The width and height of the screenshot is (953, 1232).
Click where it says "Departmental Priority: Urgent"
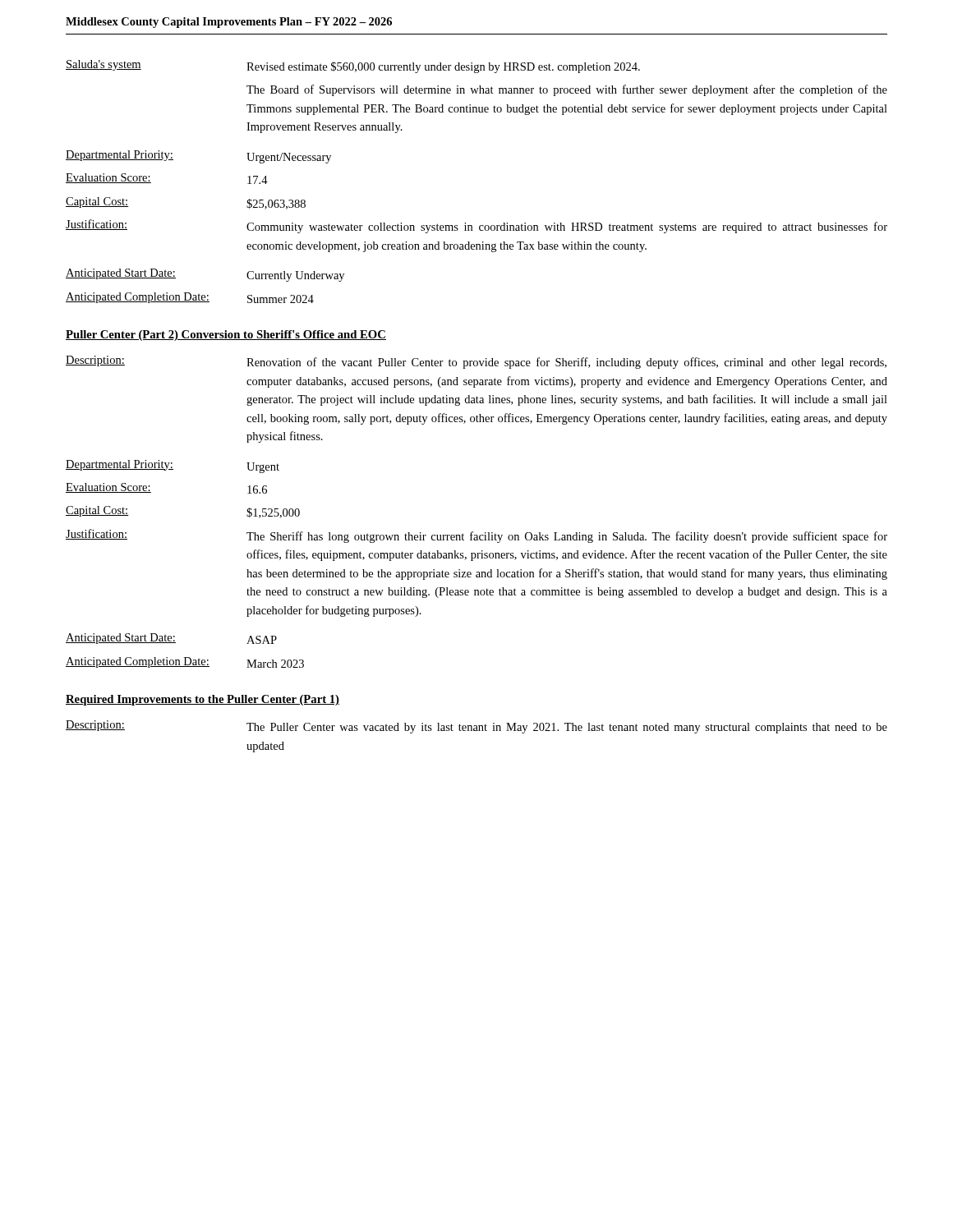[173, 467]
